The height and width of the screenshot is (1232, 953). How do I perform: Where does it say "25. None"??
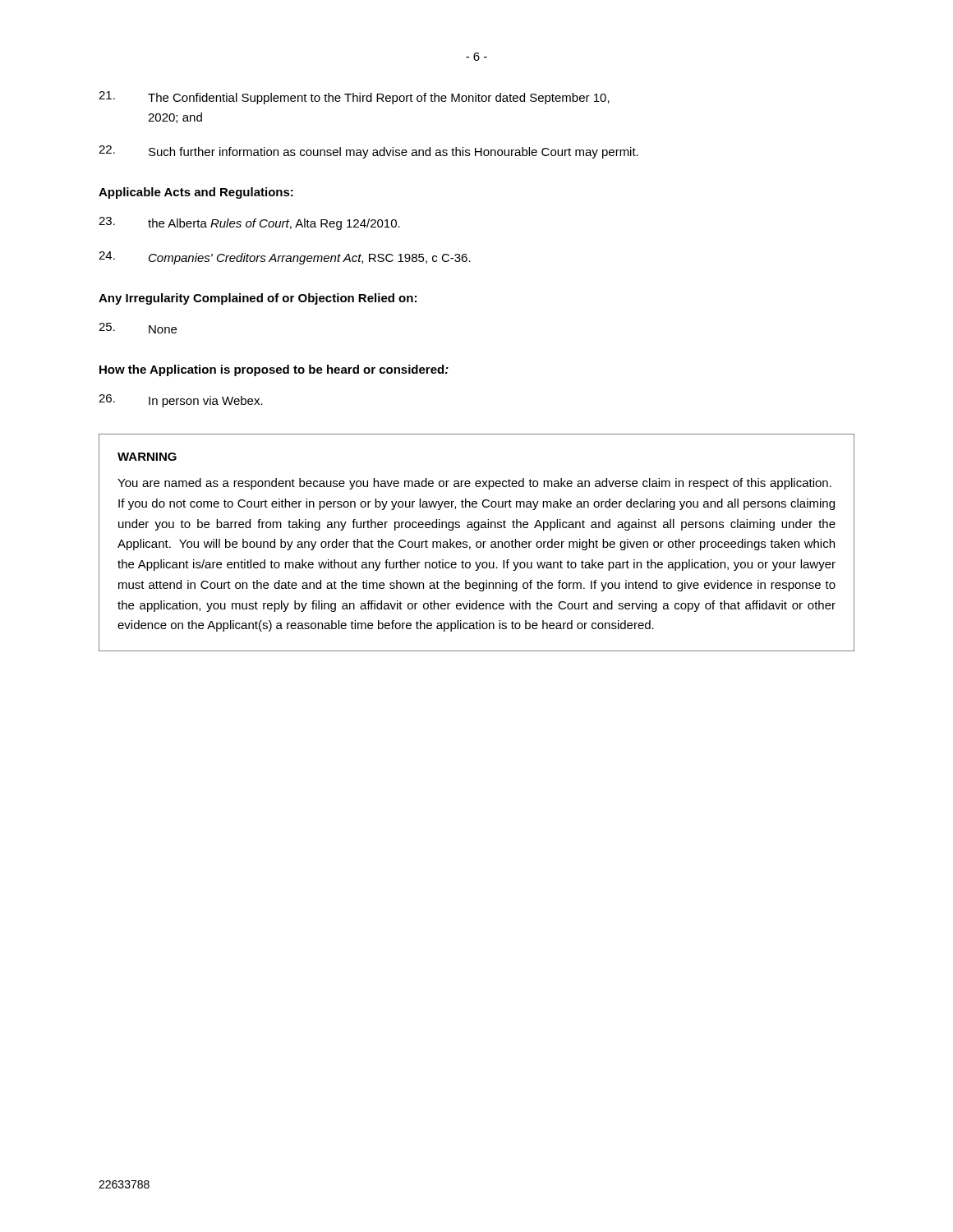tap(160, 327)
